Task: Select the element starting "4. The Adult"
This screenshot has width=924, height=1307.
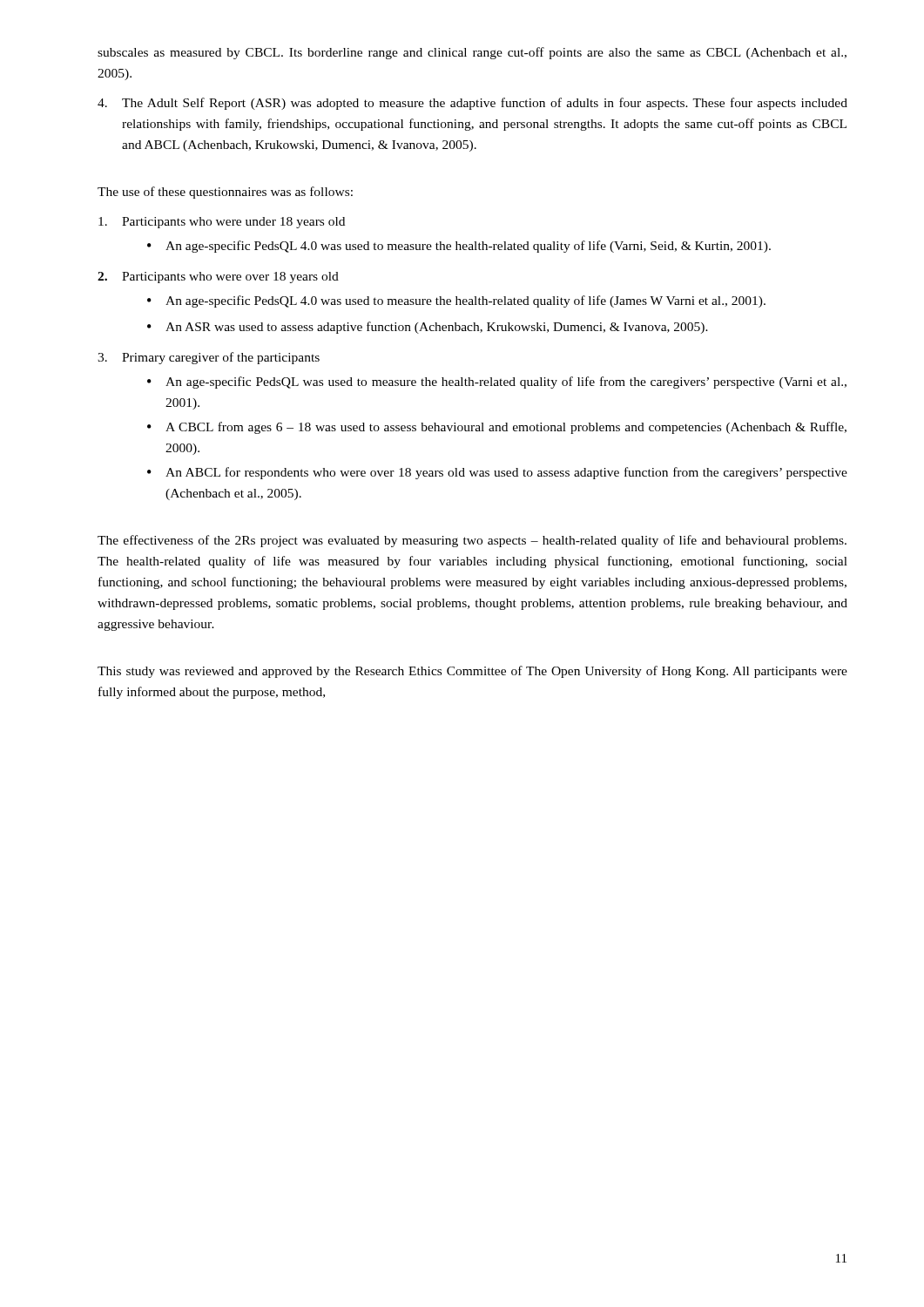Action: coord(472,124)
